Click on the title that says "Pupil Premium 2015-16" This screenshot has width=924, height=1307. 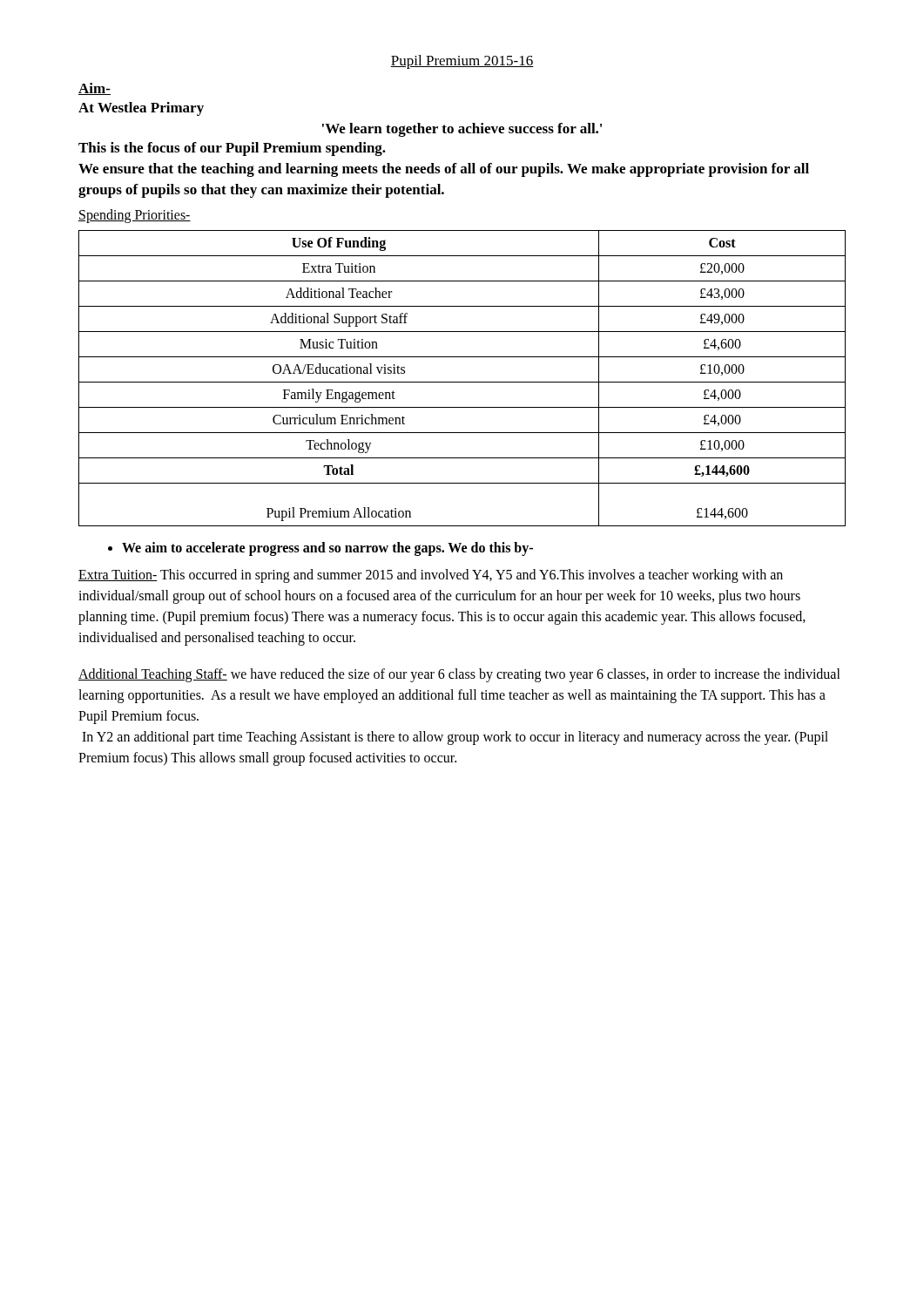(x=462, y=61)
